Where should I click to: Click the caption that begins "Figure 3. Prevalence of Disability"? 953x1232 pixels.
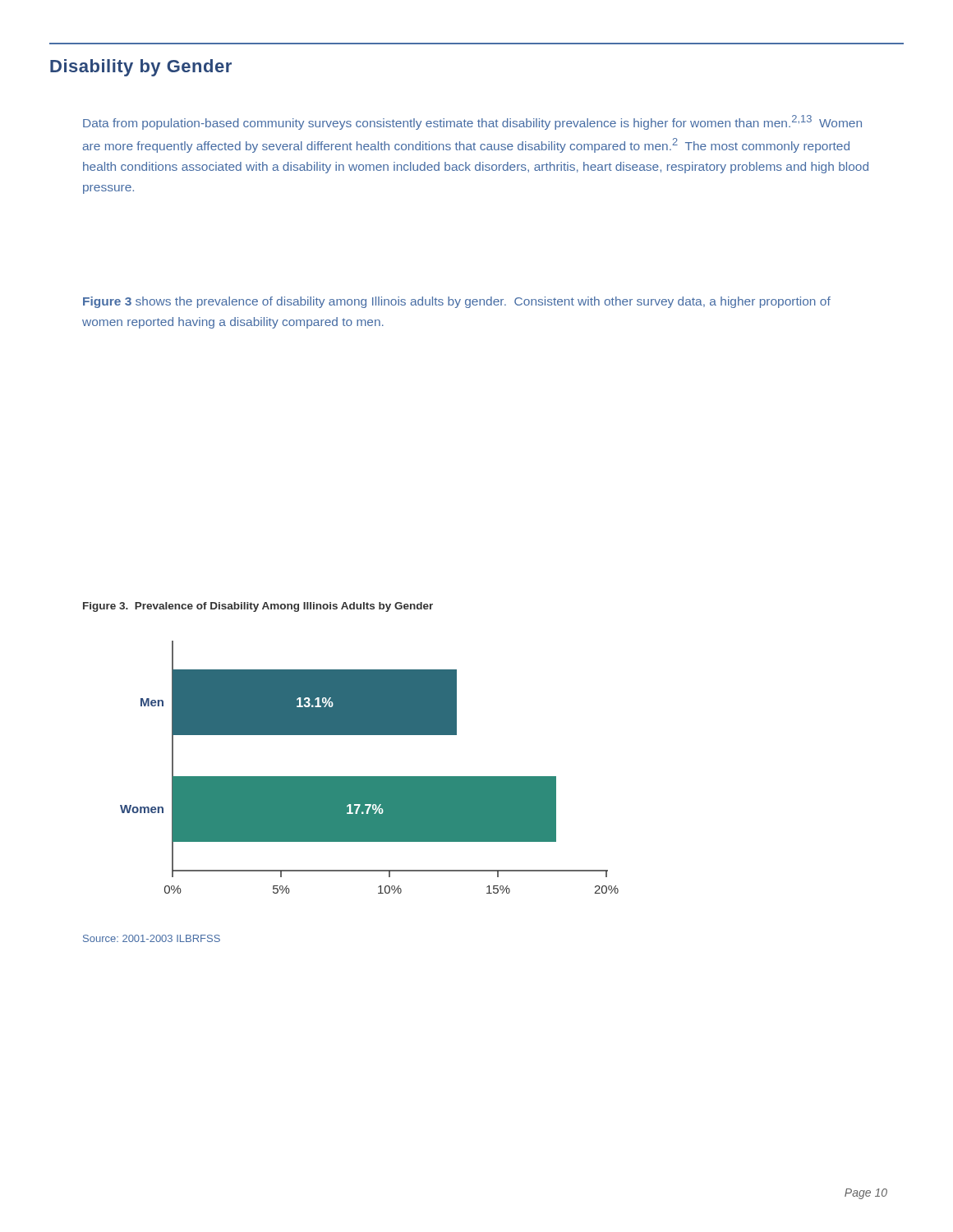tap(258, 606)
